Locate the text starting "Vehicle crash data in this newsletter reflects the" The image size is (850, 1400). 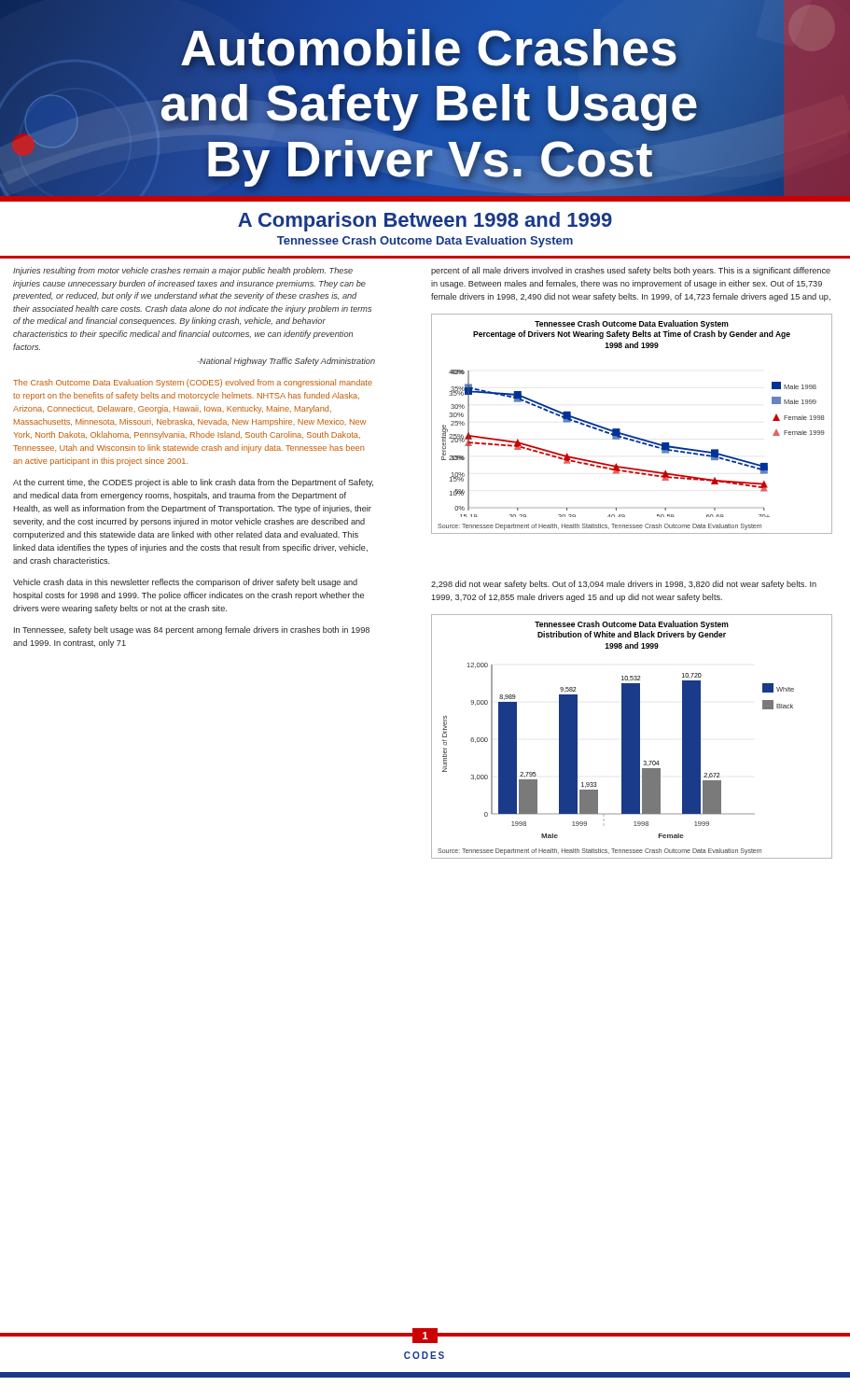pos(189,595)
